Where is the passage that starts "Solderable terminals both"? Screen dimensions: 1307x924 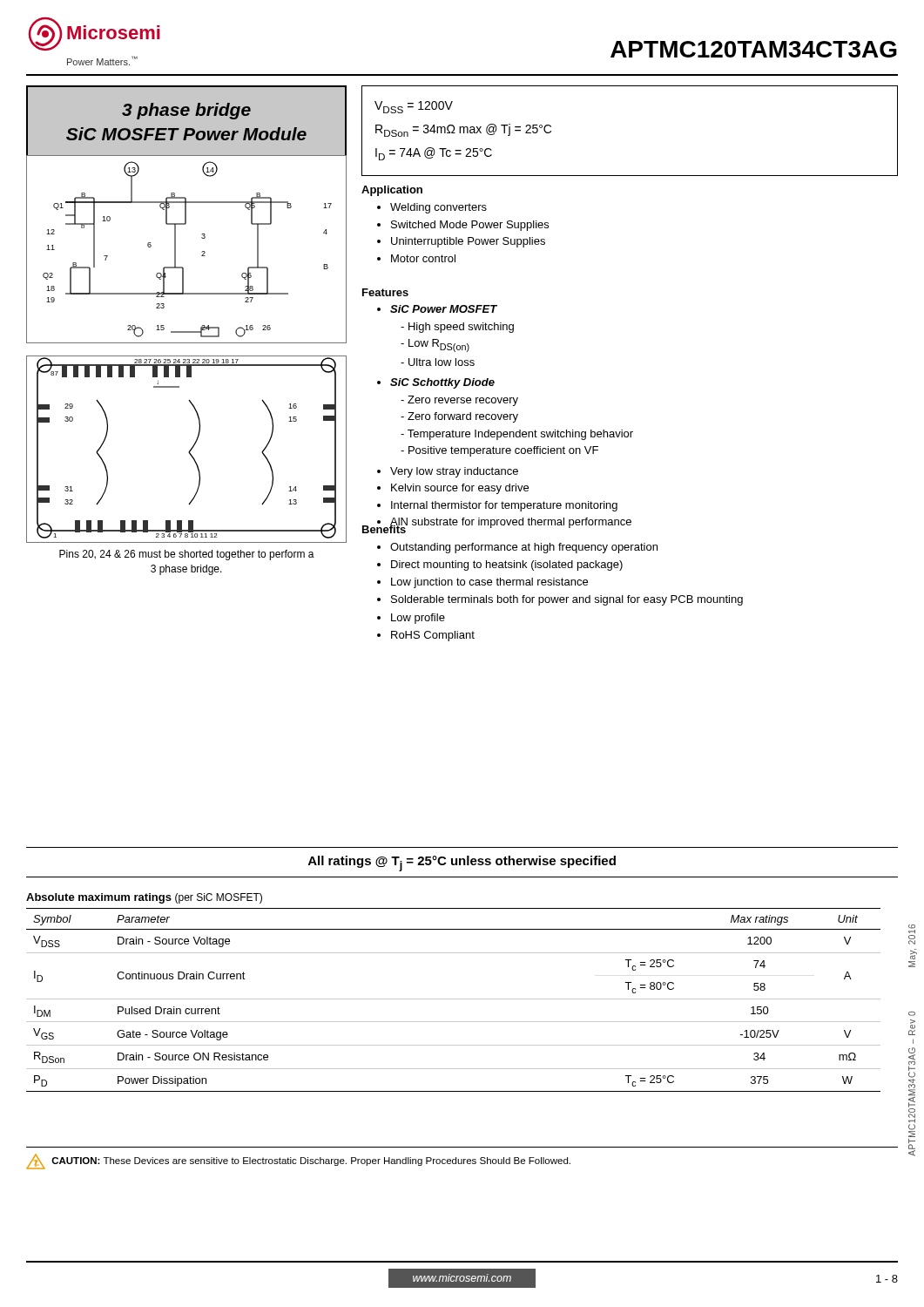tap(567, 599)
